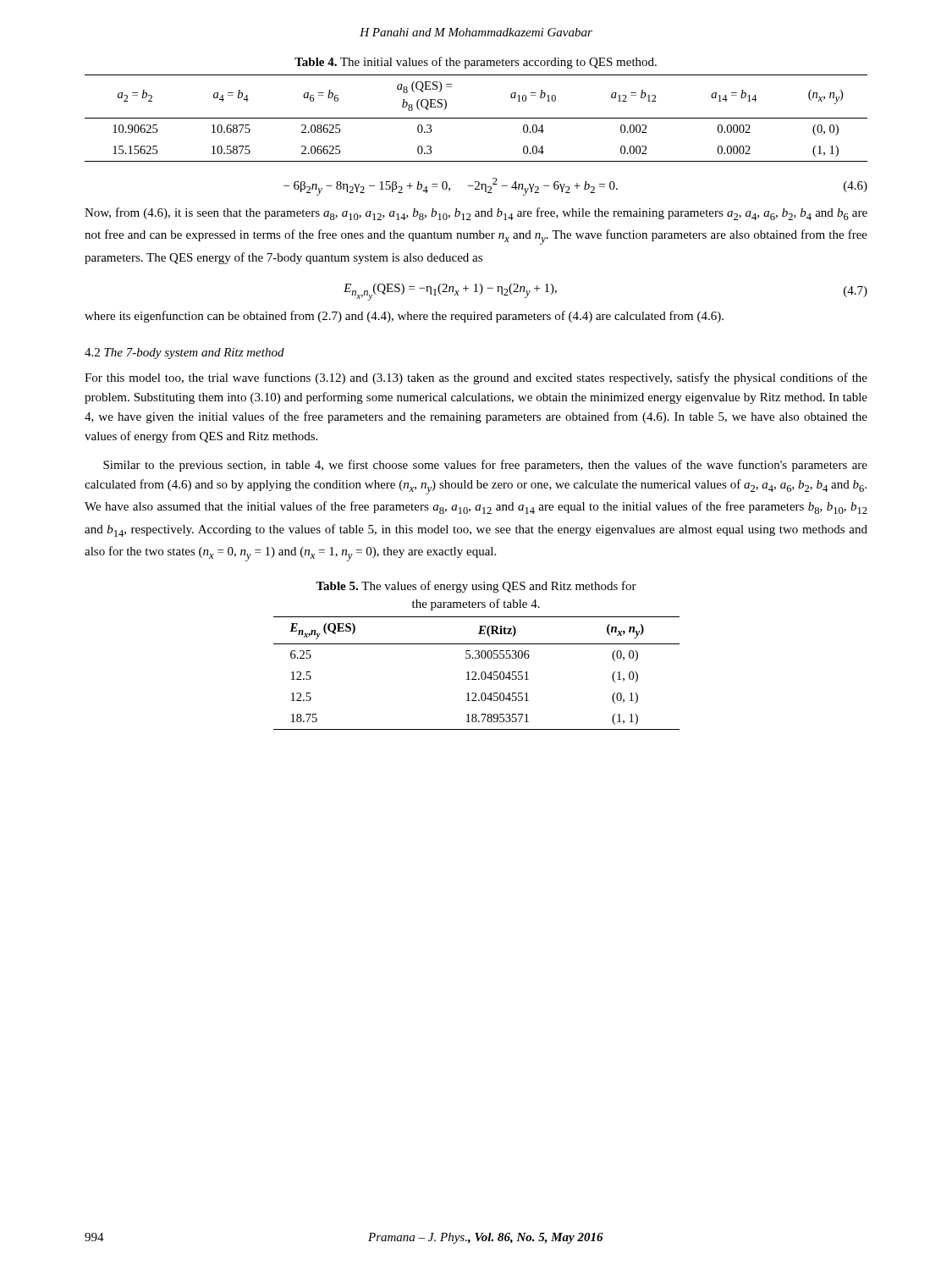Locate the formula that opens with "Enx,ny(QES) = −η1(2nx + 1) −"

click(476, 290)
